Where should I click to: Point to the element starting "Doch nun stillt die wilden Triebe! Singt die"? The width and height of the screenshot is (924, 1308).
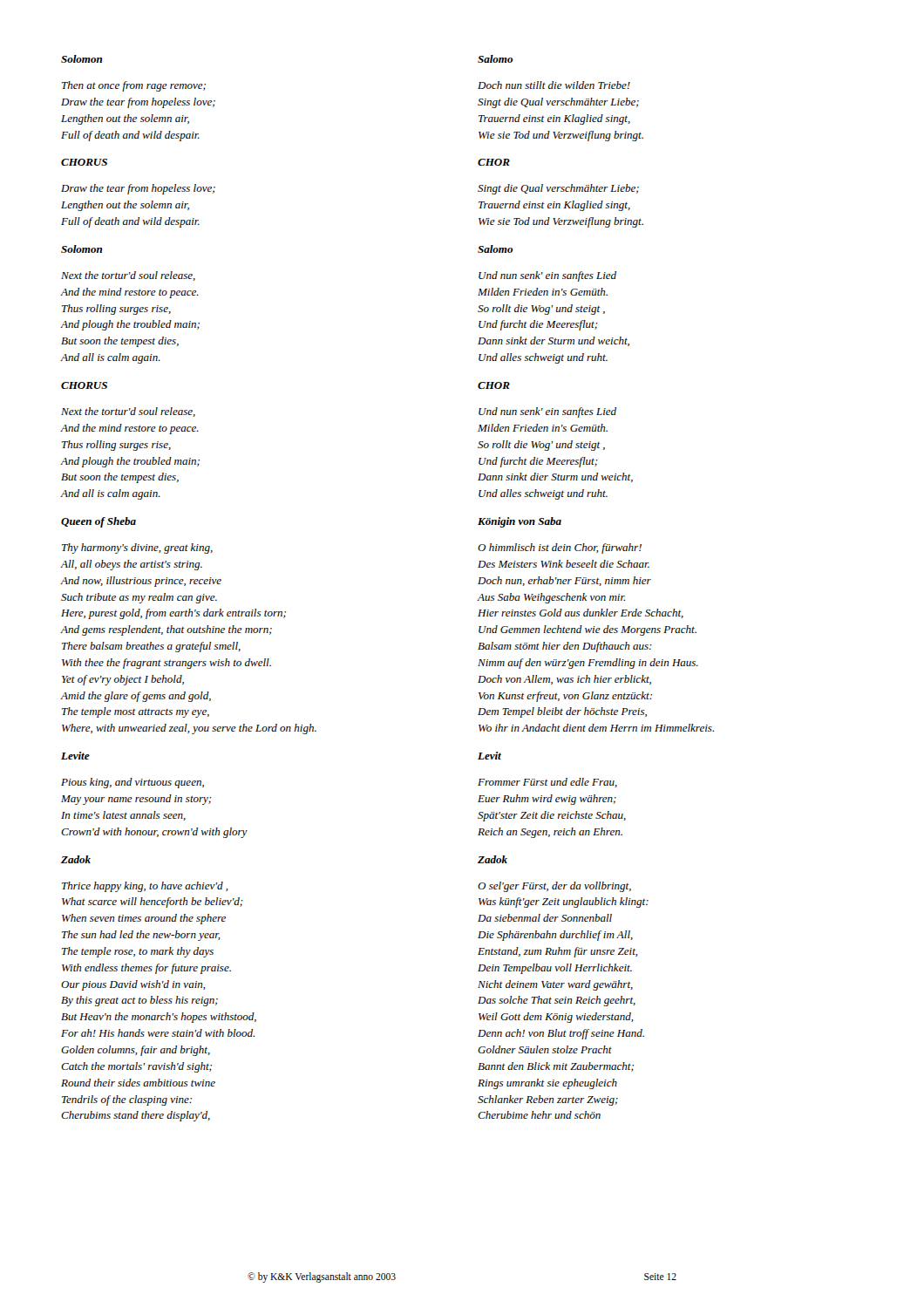tap(554, 85)
